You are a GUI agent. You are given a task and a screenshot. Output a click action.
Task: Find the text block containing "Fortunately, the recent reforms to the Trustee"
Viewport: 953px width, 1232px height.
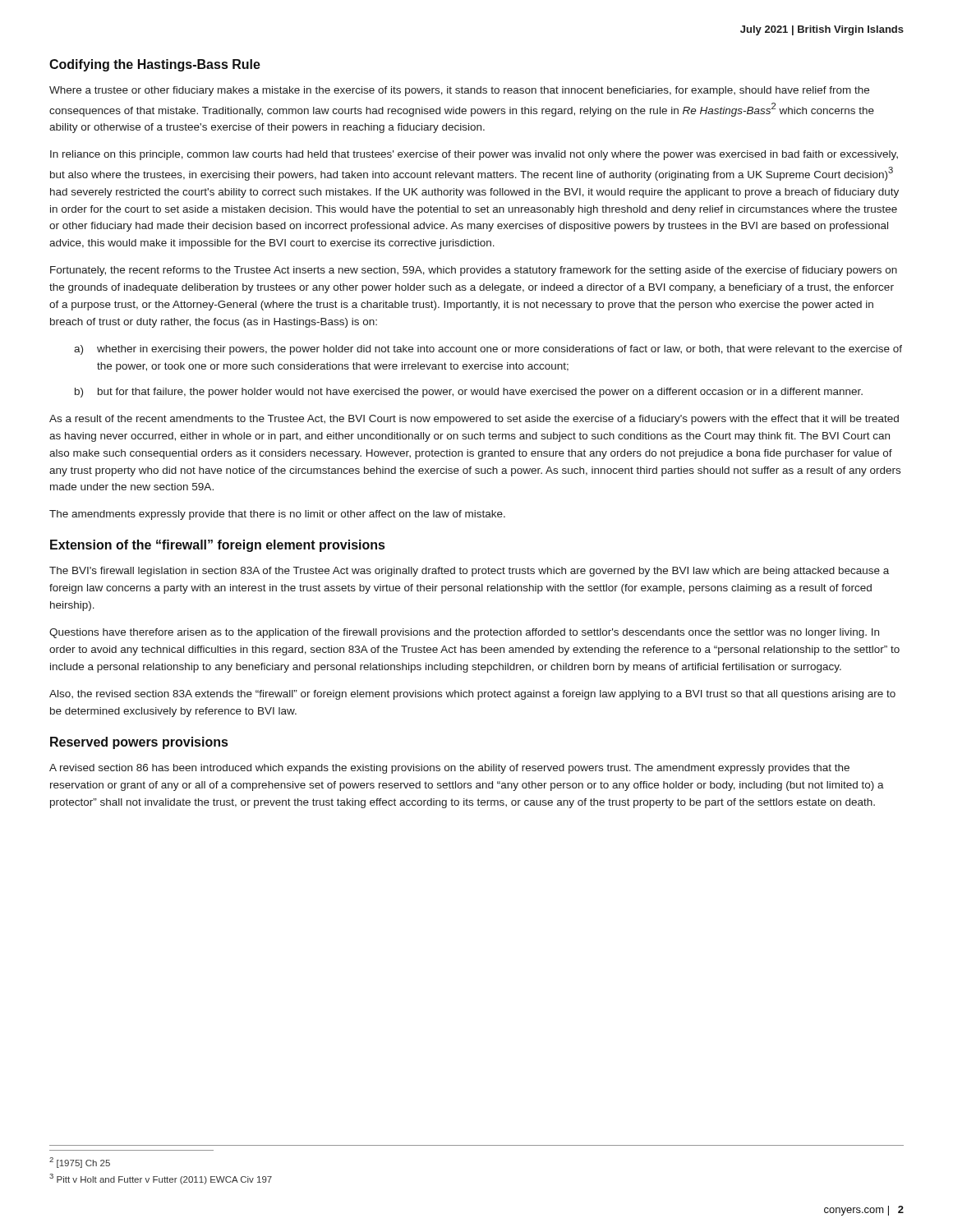point(473,296)
